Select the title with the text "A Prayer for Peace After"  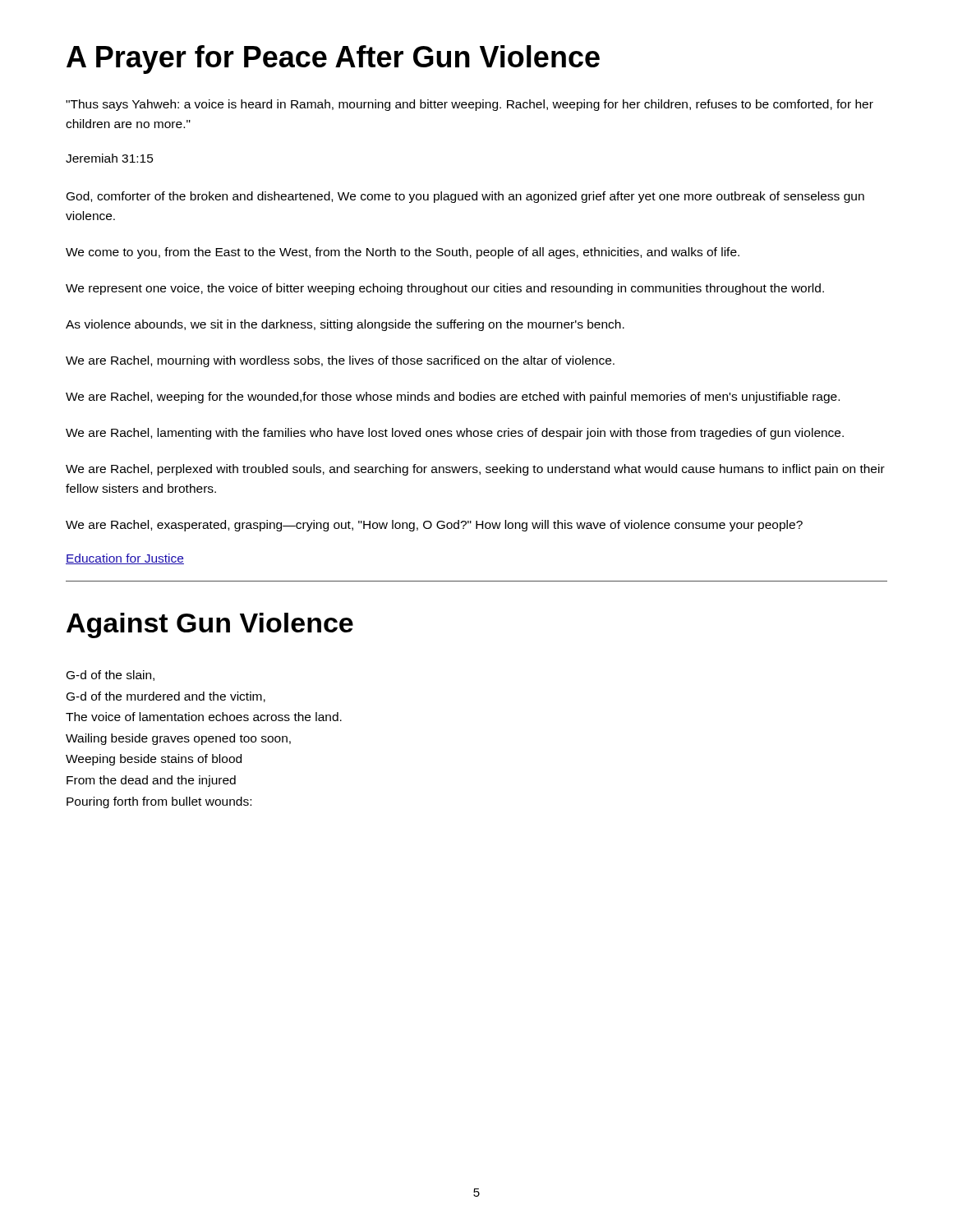click(476, 57)
